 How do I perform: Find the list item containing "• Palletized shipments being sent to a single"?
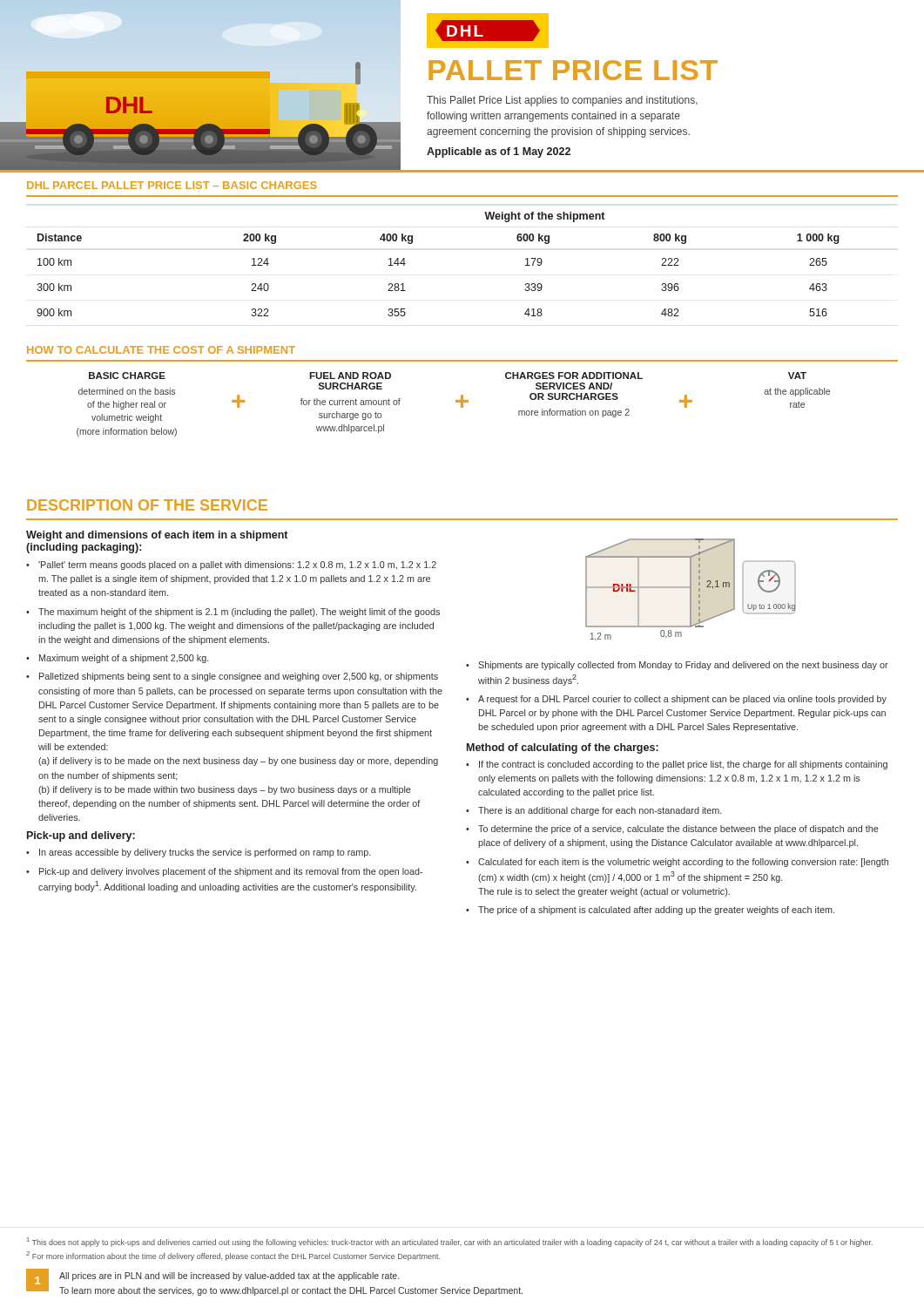pyautogui.click(x=234, y=746)
